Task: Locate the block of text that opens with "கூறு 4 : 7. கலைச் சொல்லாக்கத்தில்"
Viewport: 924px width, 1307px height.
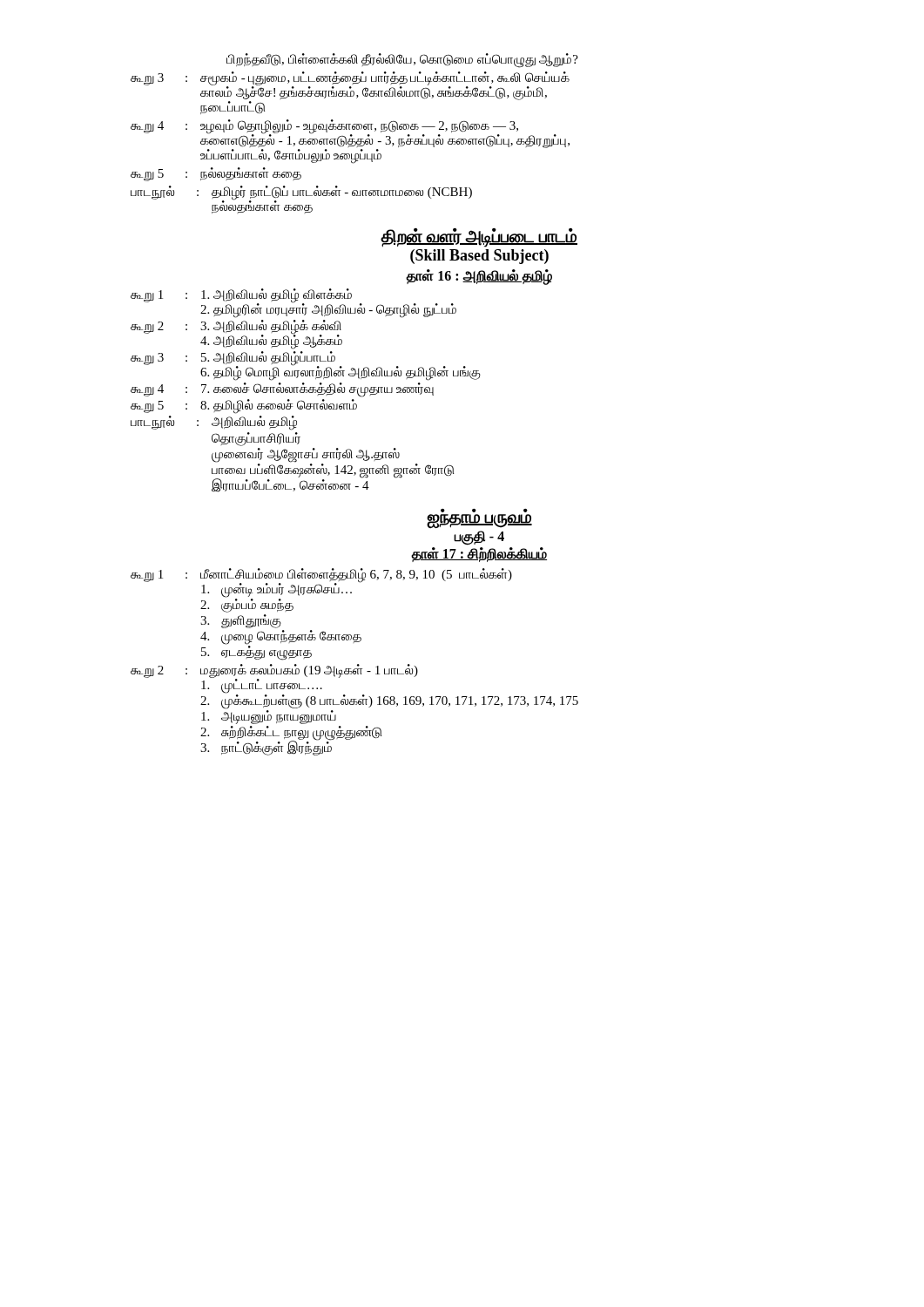Action: (x=479, y=389)
